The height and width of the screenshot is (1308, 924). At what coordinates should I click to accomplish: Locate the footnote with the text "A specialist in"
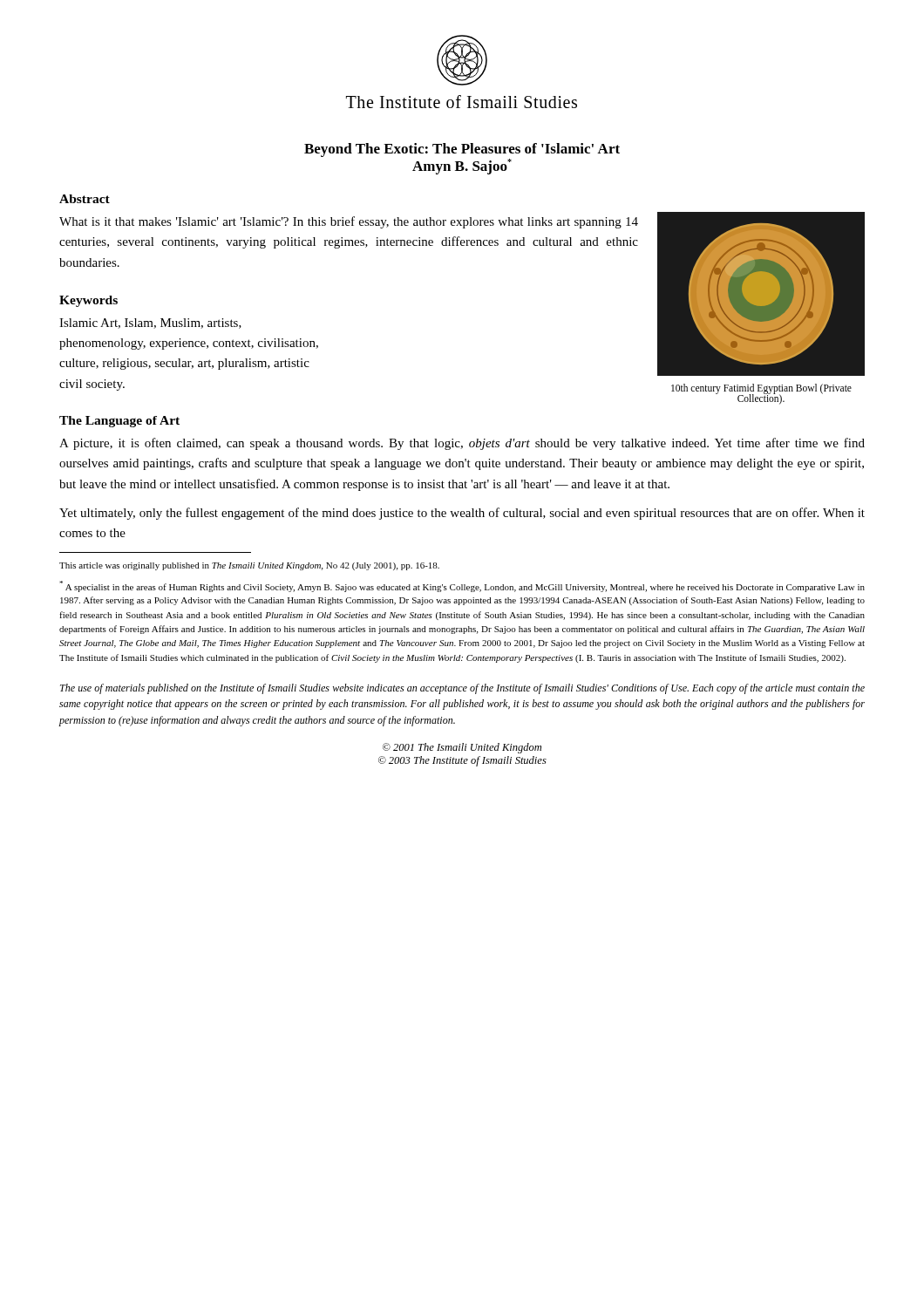462,620
